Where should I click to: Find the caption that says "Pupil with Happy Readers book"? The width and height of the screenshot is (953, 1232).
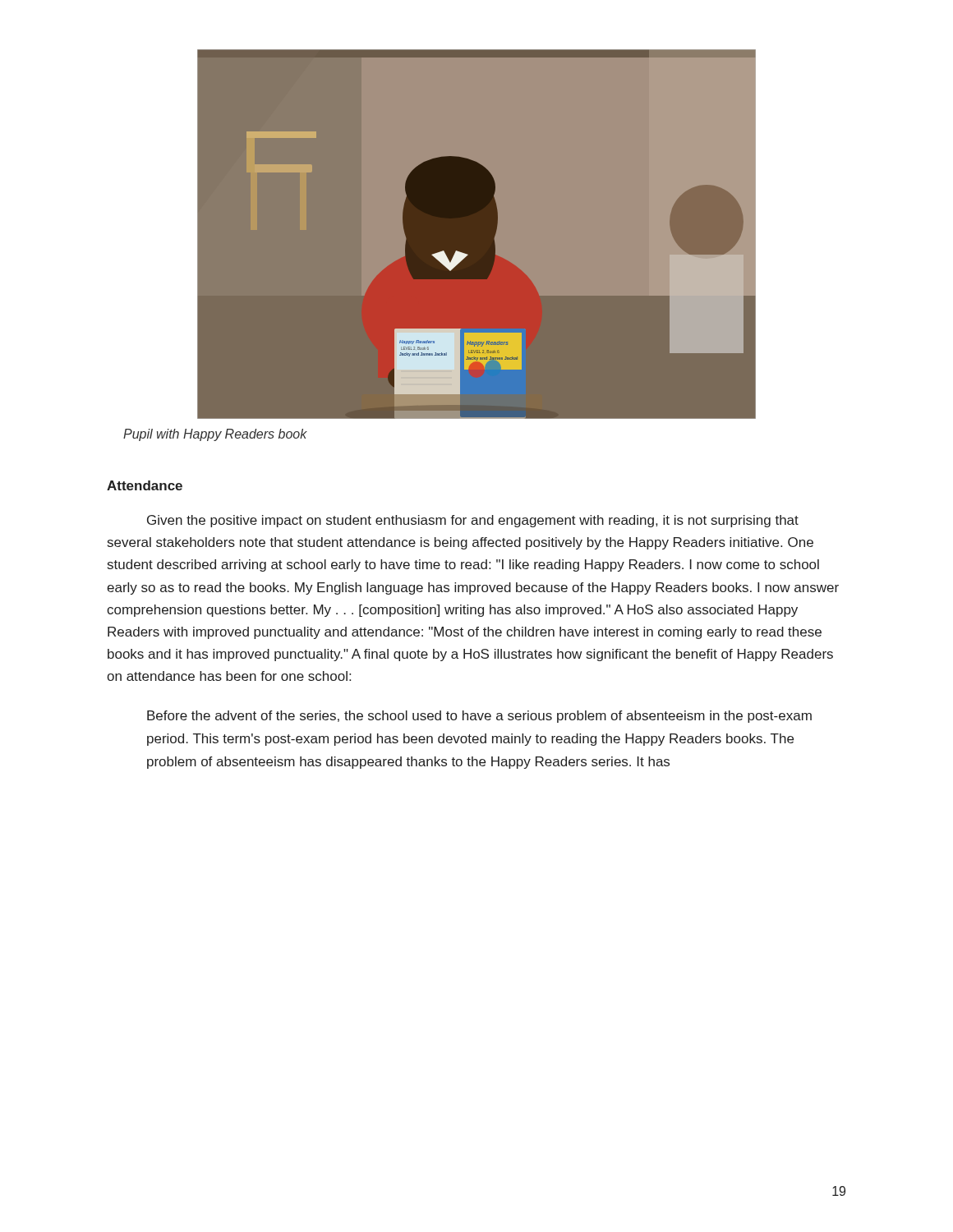point(215,434)
